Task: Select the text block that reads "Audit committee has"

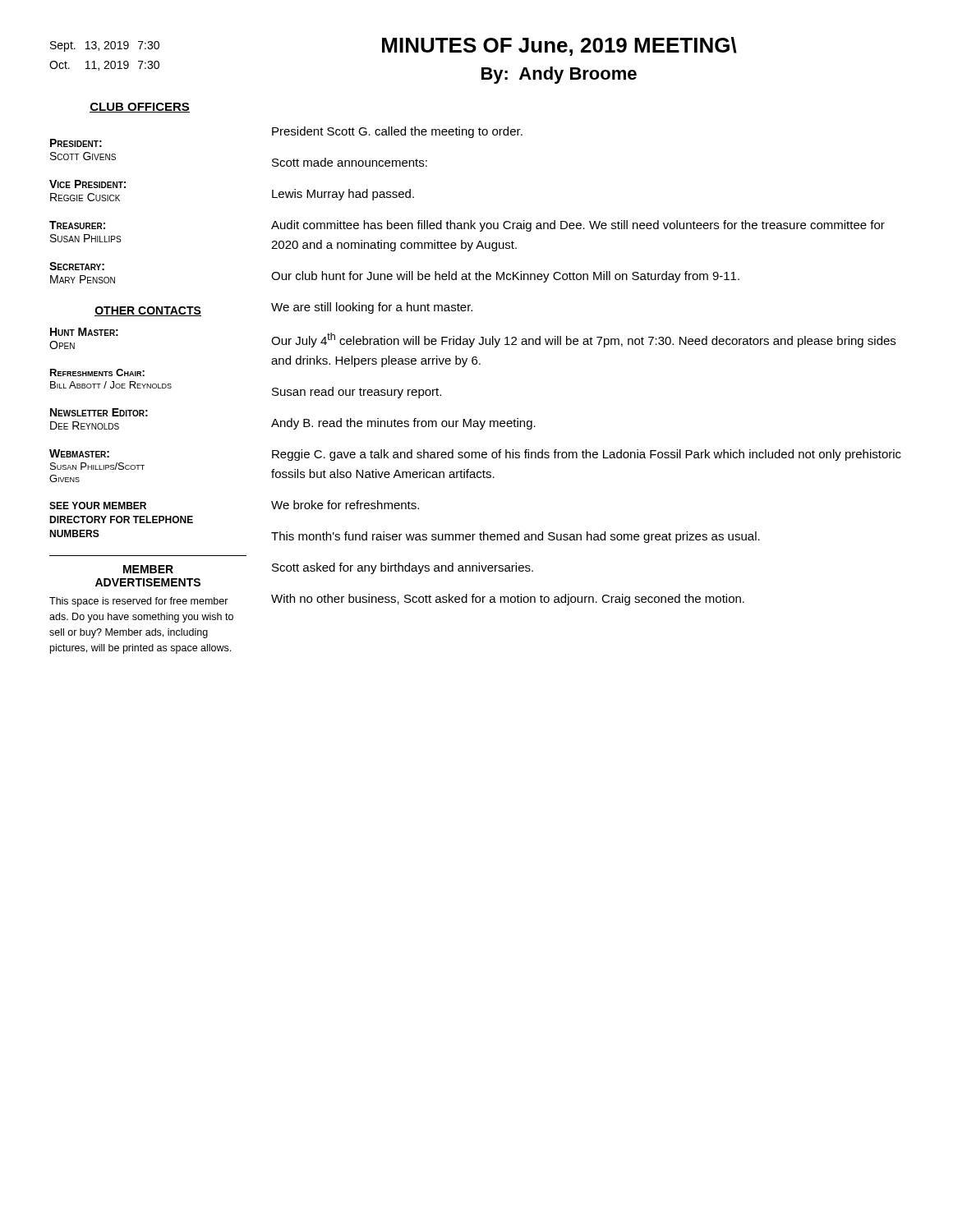Action: [x=578, y=235]
